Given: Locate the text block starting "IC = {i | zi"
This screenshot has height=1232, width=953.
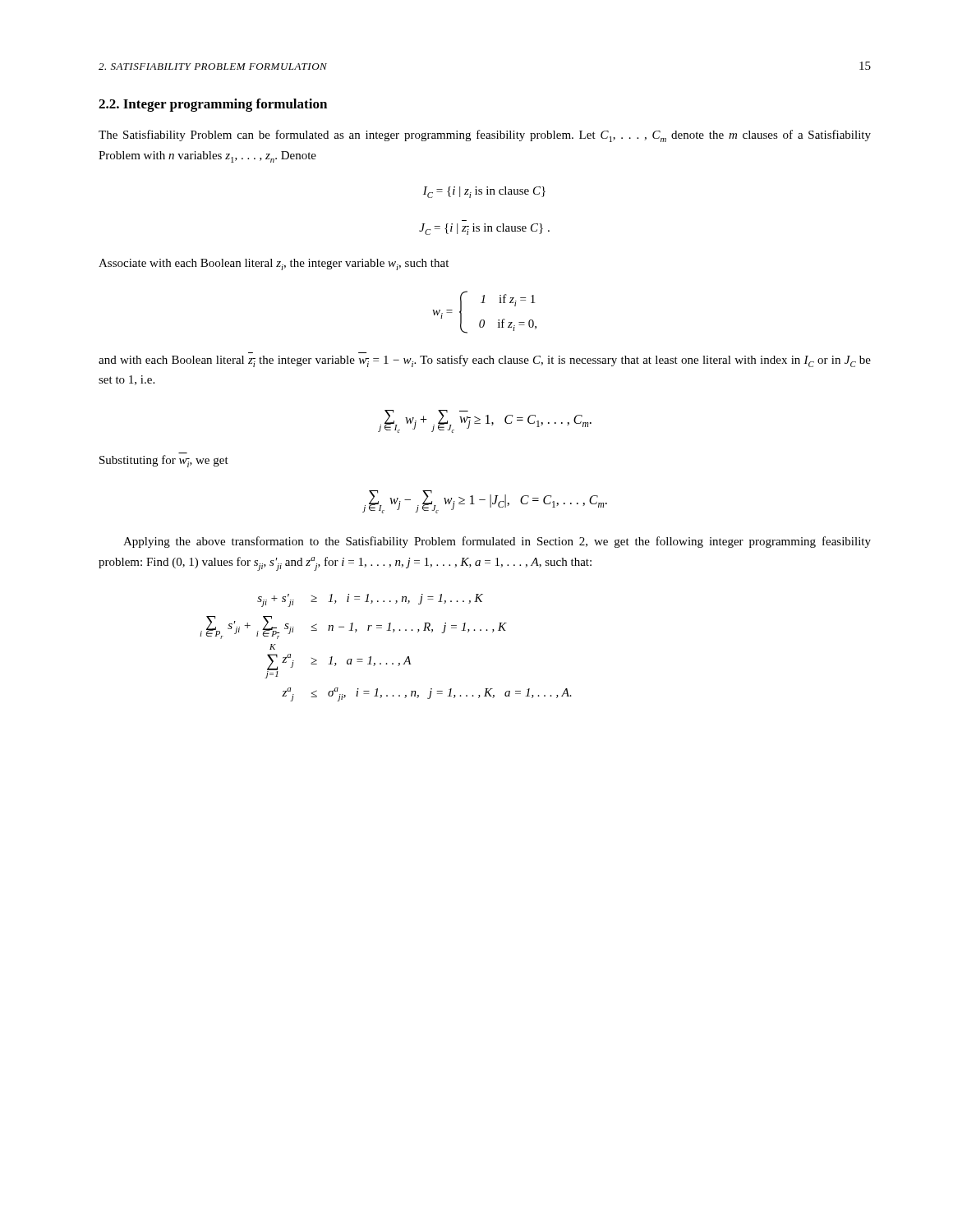Looking at the screenshot, I should point(485,192).
